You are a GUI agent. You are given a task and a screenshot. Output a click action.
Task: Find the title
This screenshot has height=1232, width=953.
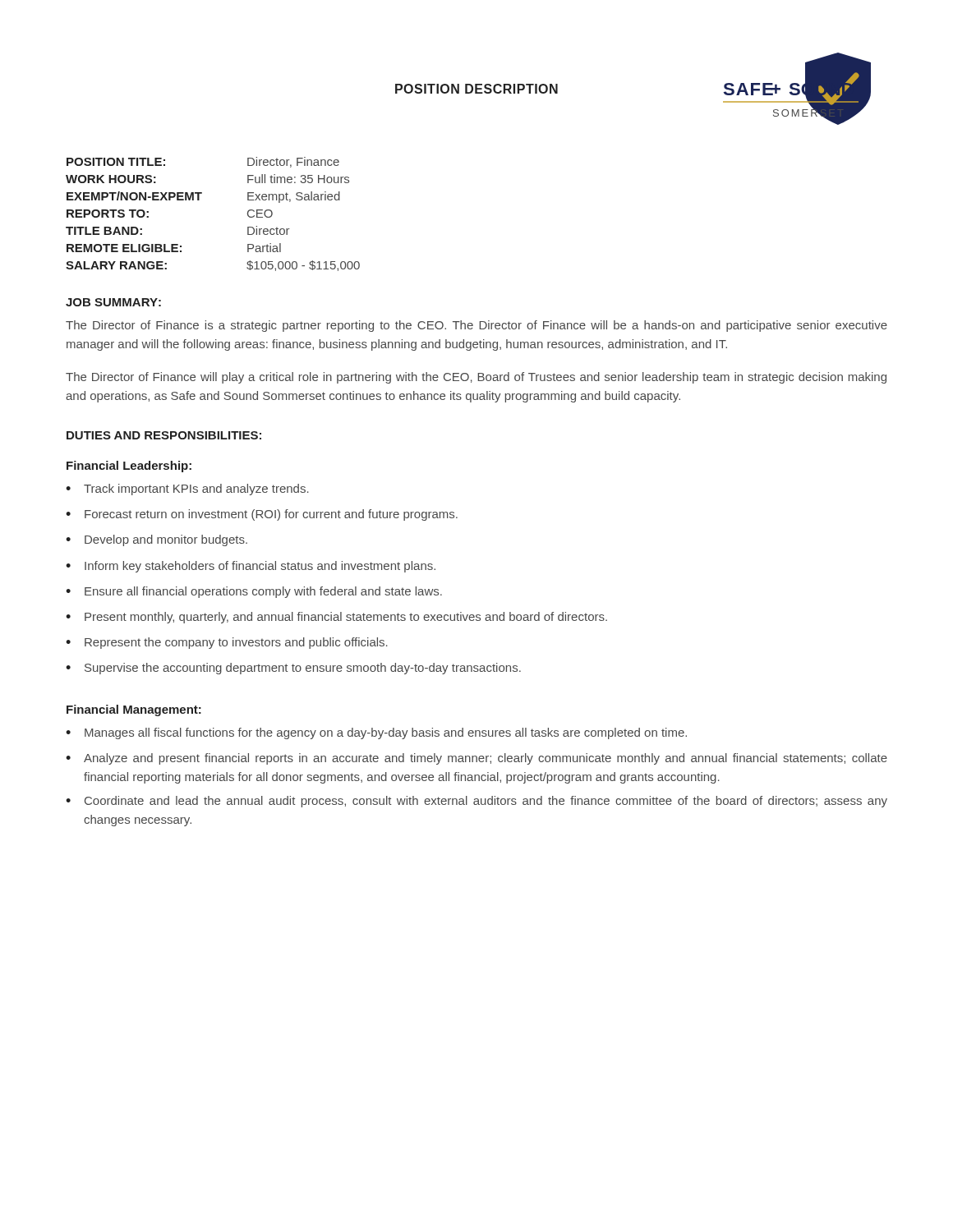point(476,90)
